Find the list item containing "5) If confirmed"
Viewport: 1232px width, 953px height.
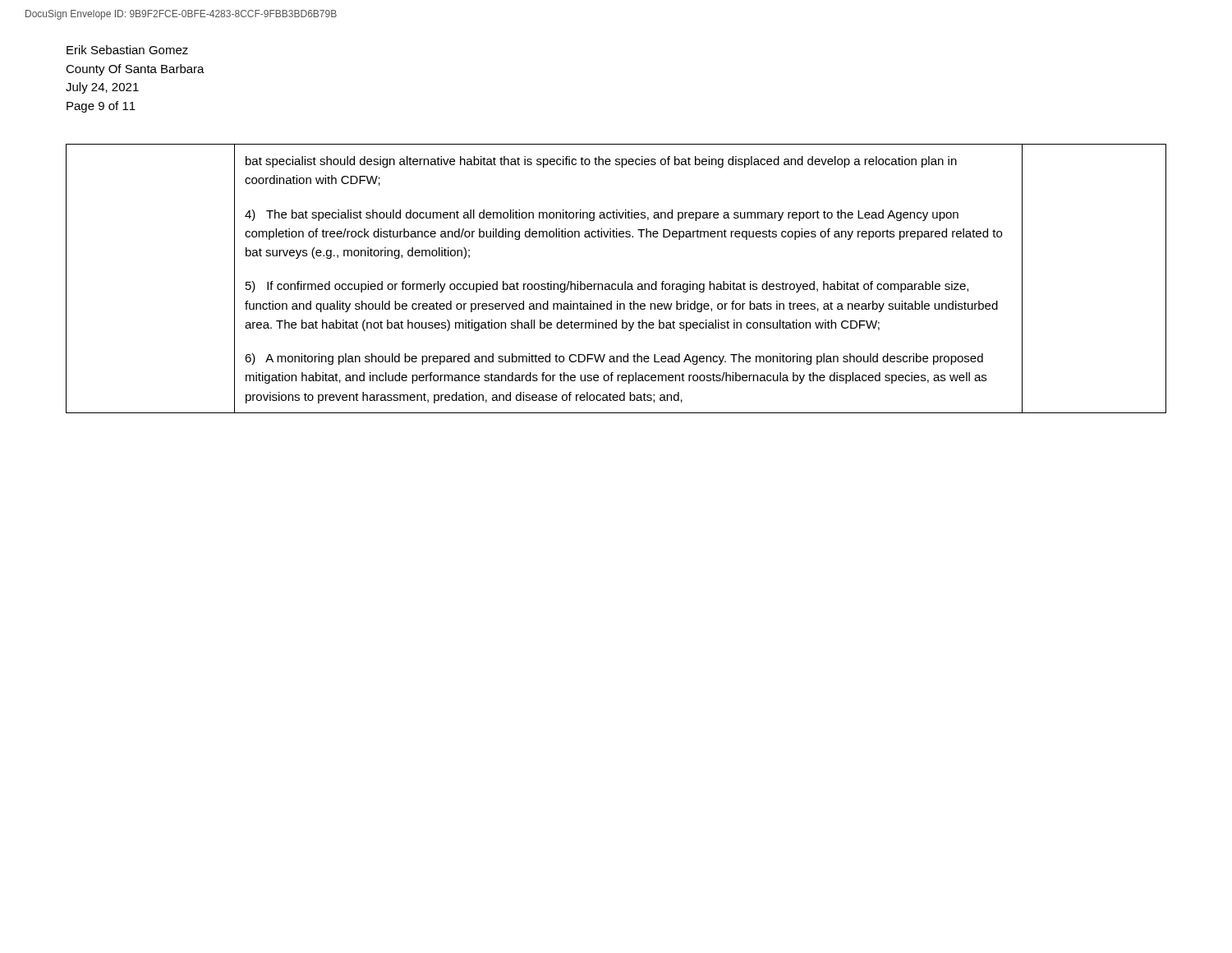coord(621,304)
